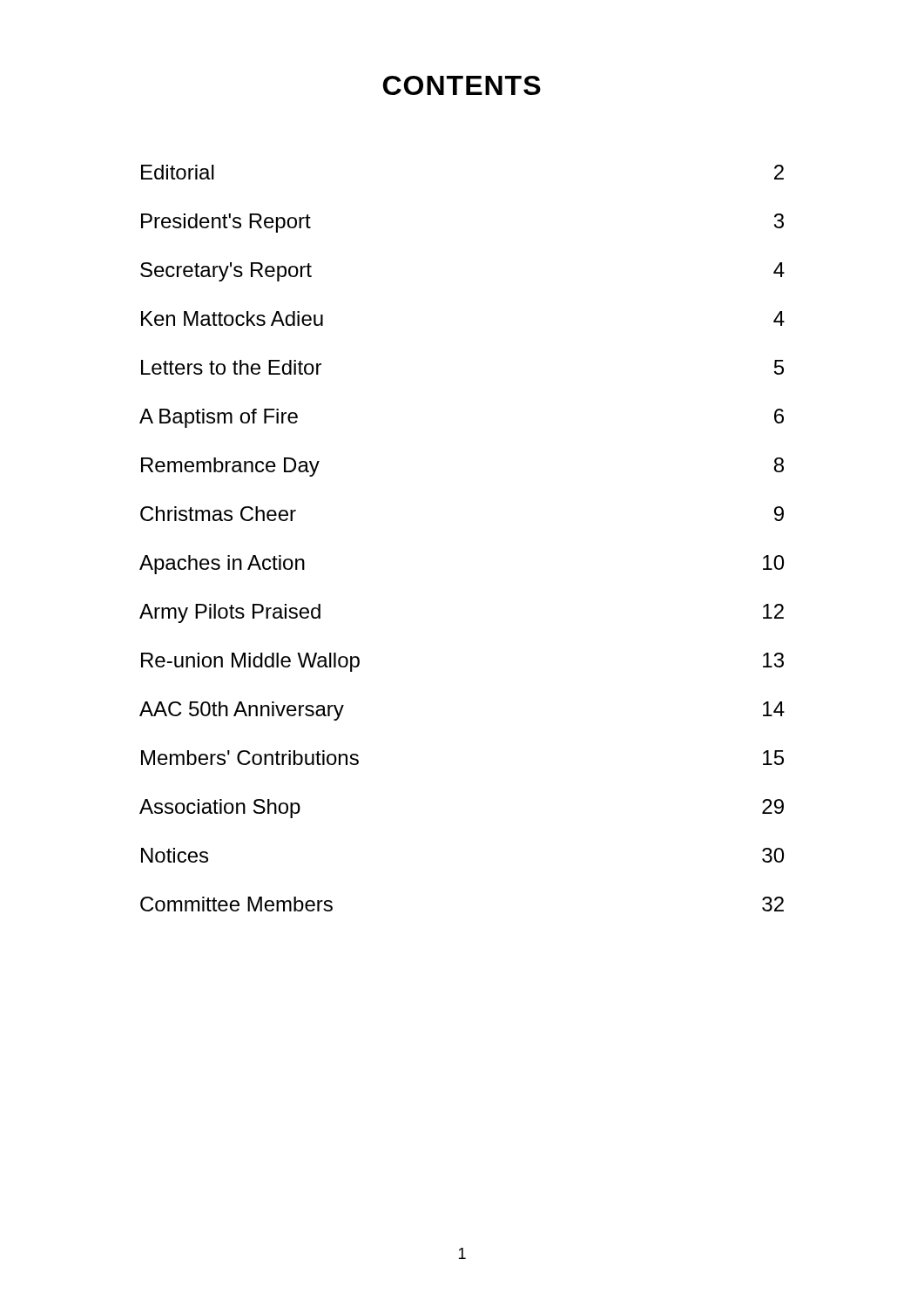Navigate to the passage starting "A Baptism of Fire"
The height and width of the screenshot is (1307, 924).
click(x=224, y=418)
